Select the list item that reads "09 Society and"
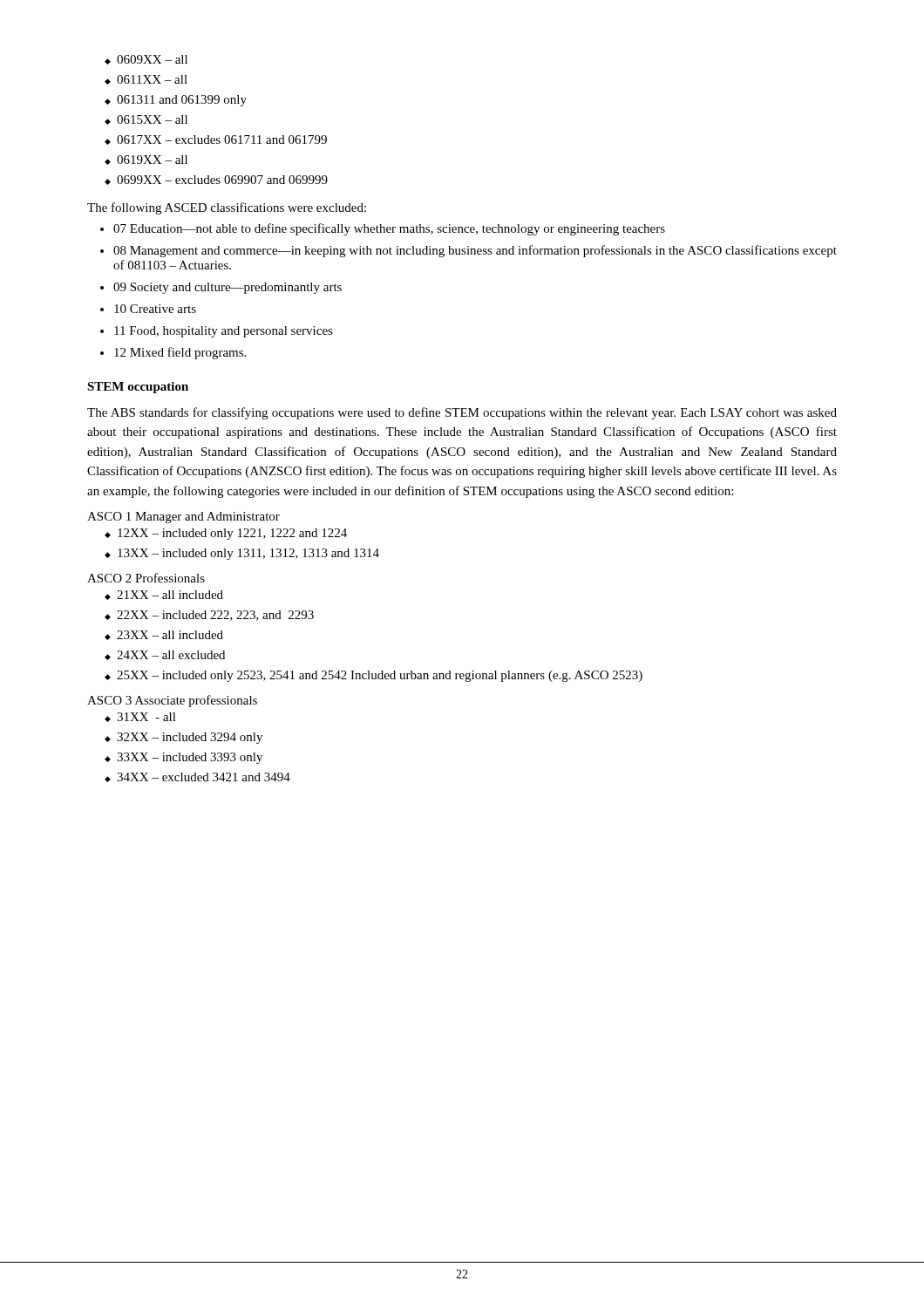Screen dimensions: 1308x924 click(x=221, y=288)
